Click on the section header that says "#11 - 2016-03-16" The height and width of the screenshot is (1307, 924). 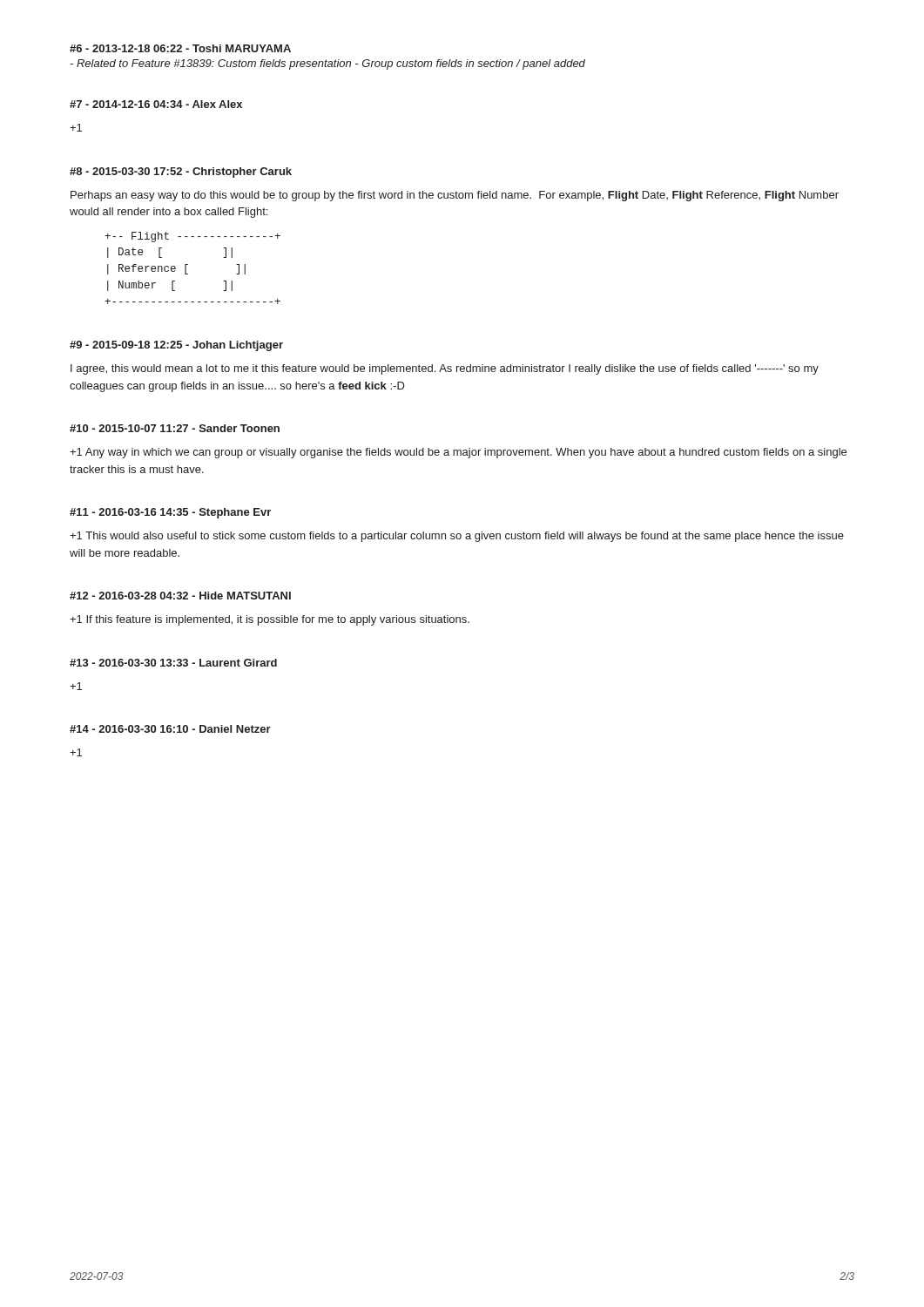click(x=170, y=512)
